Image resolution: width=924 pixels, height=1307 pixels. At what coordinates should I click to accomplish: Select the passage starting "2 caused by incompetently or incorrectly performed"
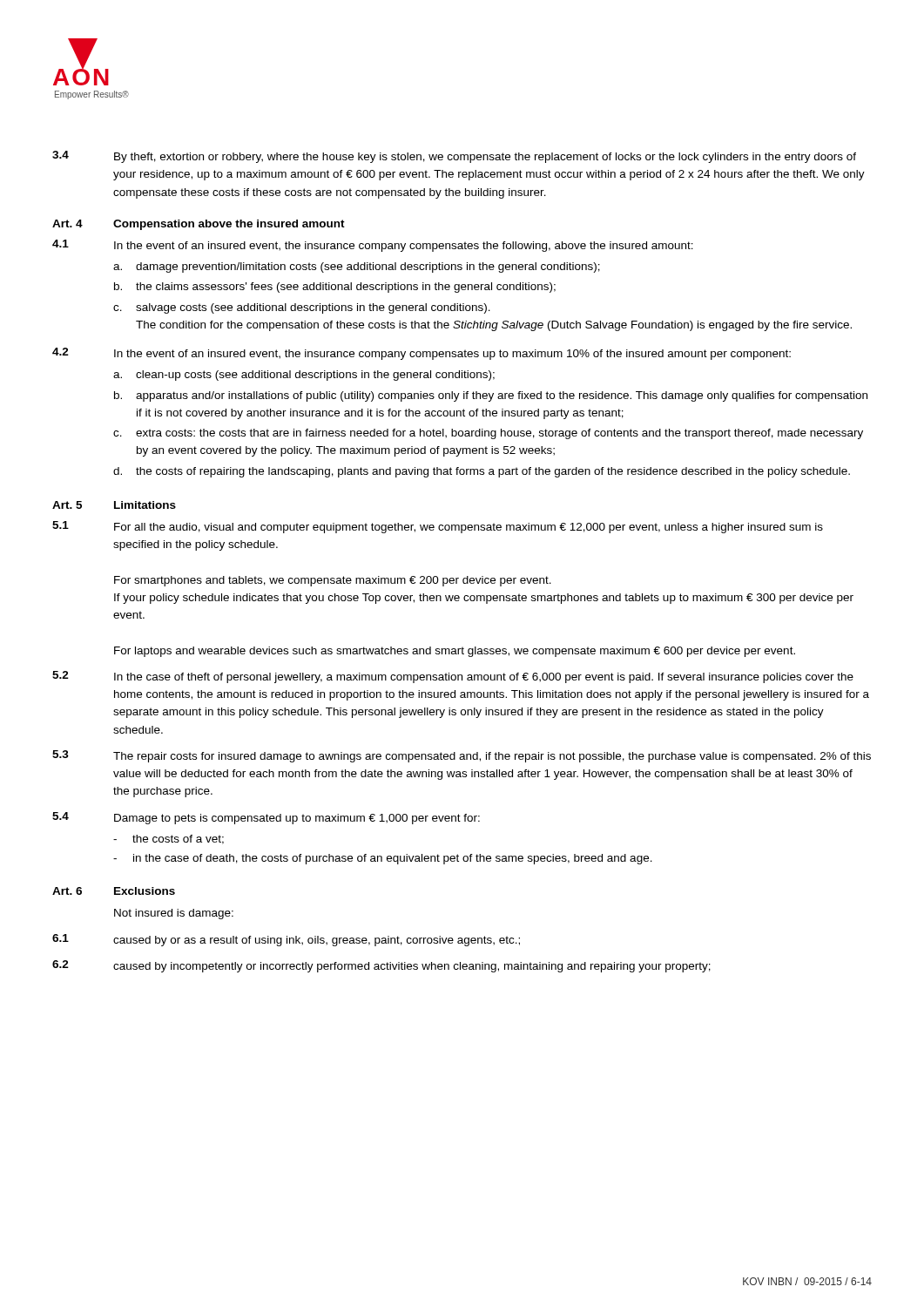point(462,966)
